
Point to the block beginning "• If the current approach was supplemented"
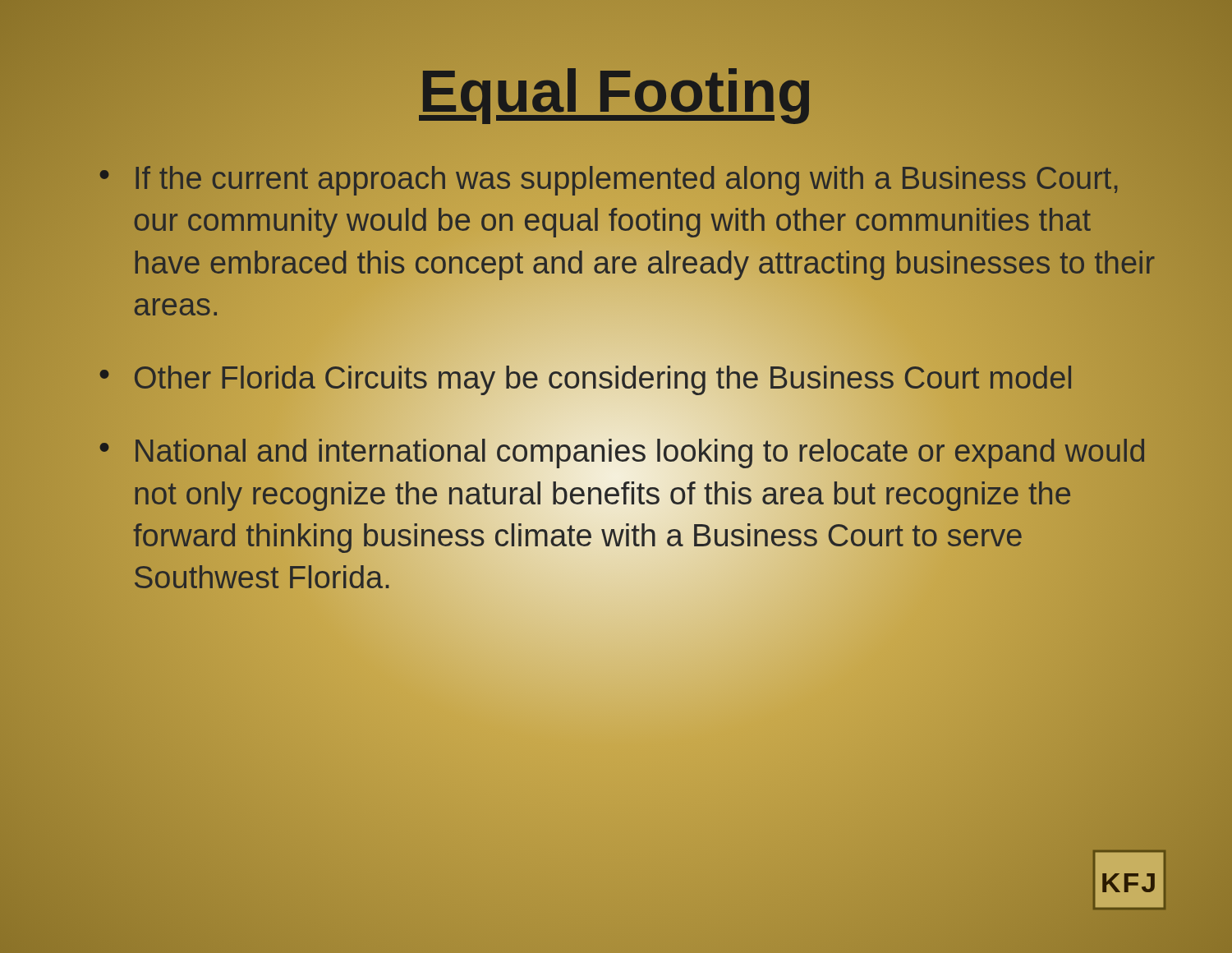(x=628, y=242)
